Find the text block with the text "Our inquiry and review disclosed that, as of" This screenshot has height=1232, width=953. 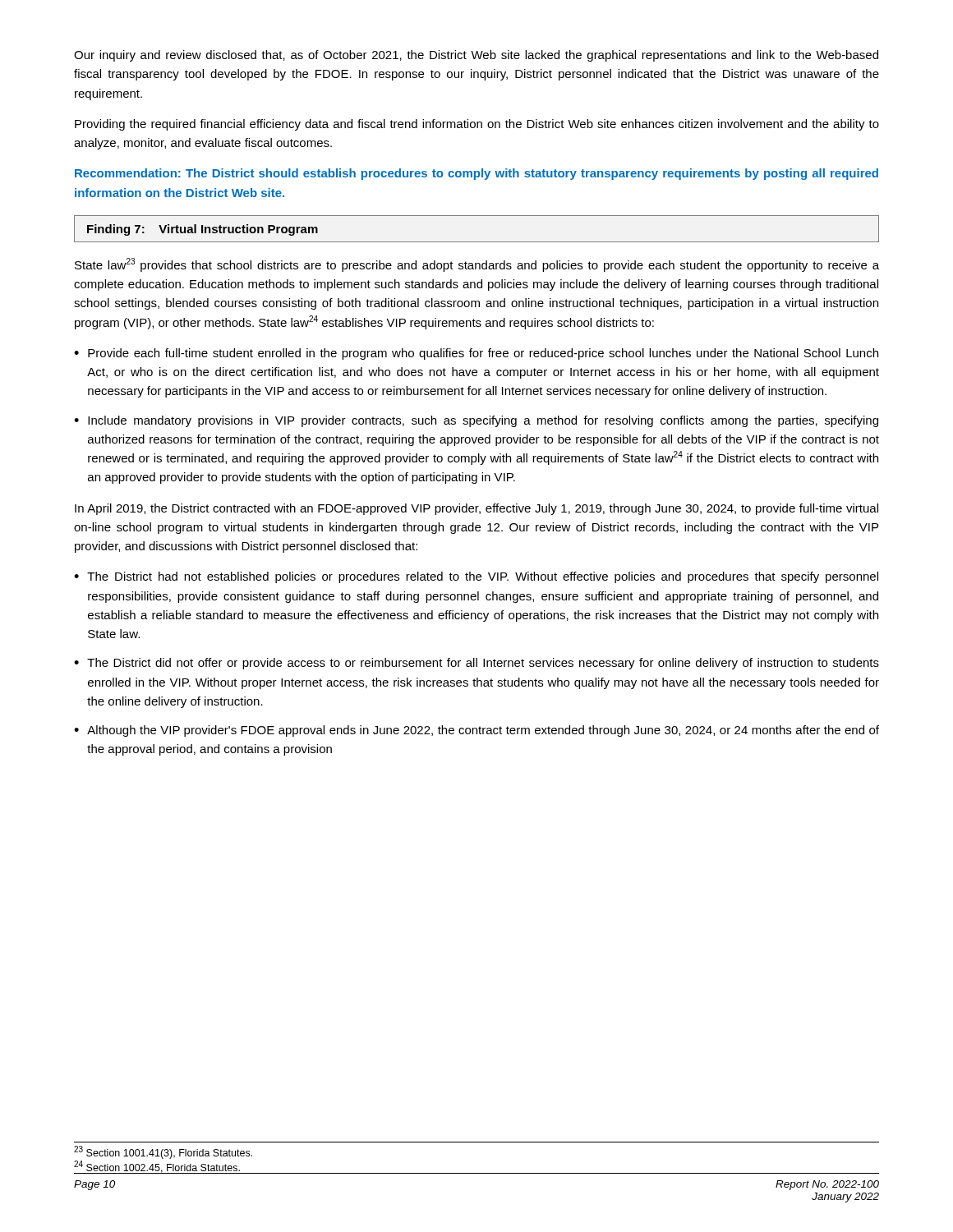point(476,74)
